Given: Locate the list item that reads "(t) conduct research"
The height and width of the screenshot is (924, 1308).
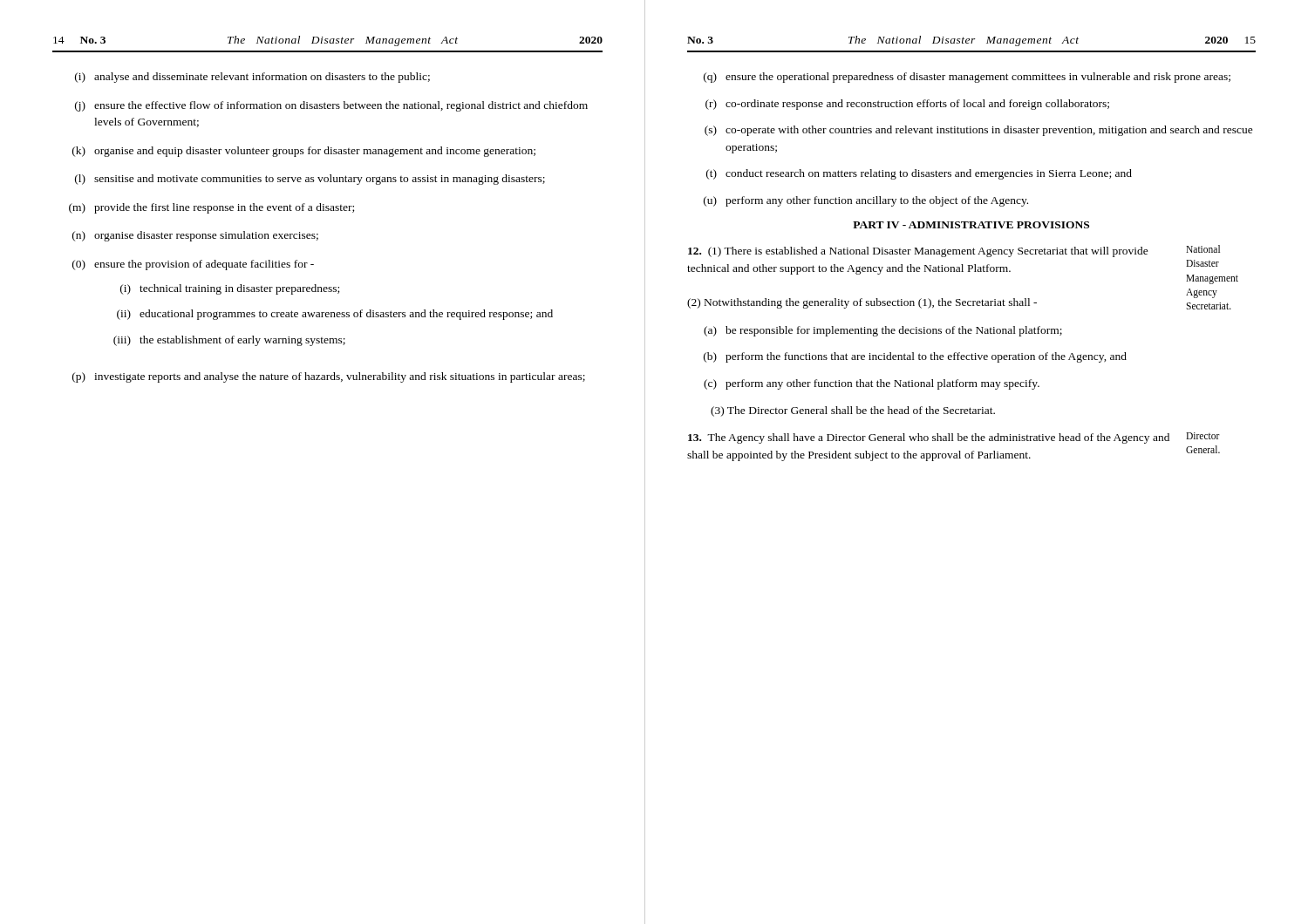Looking at the screenshot, I should point(971,173).
